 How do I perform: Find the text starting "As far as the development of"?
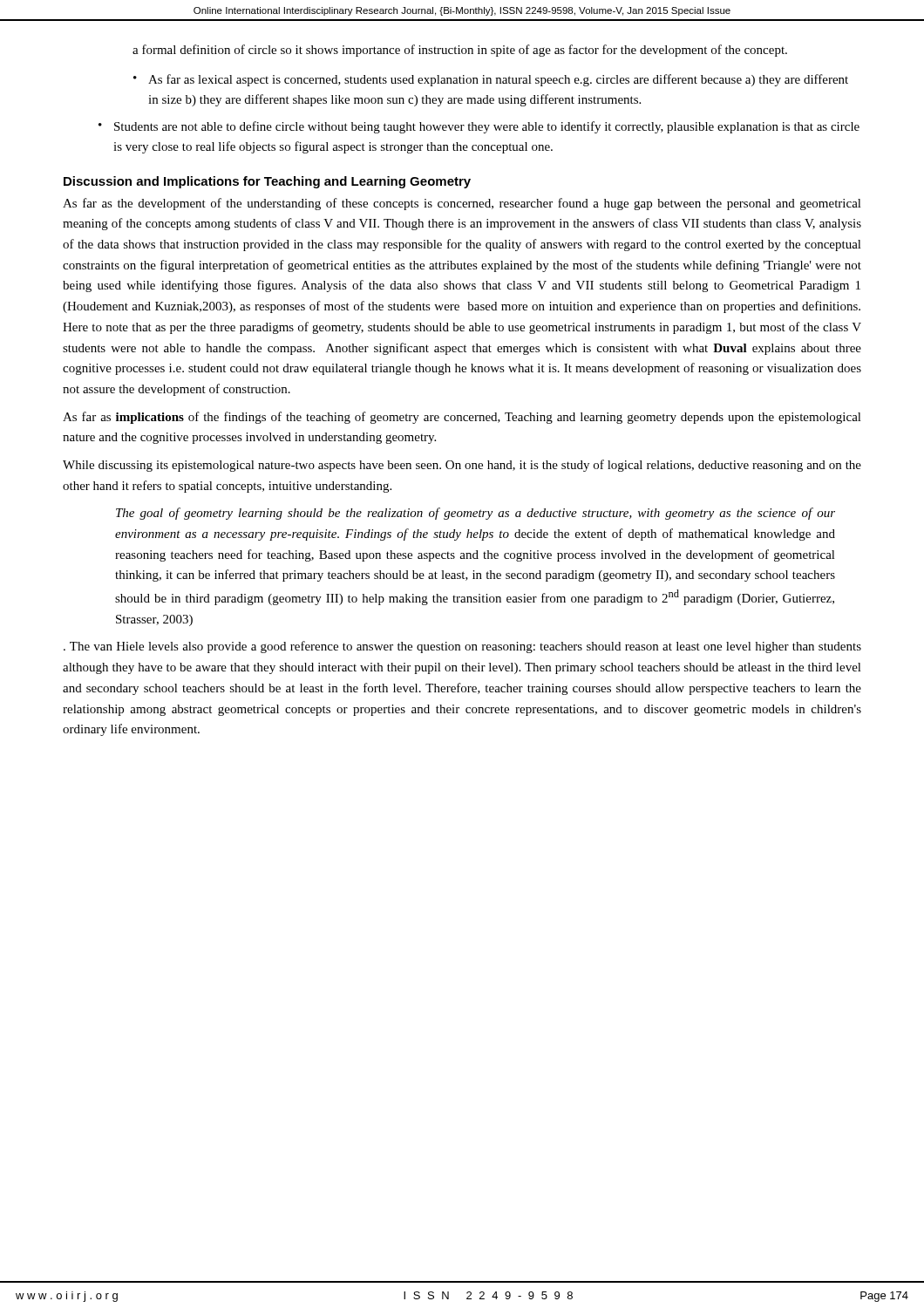tap(462, 296)
